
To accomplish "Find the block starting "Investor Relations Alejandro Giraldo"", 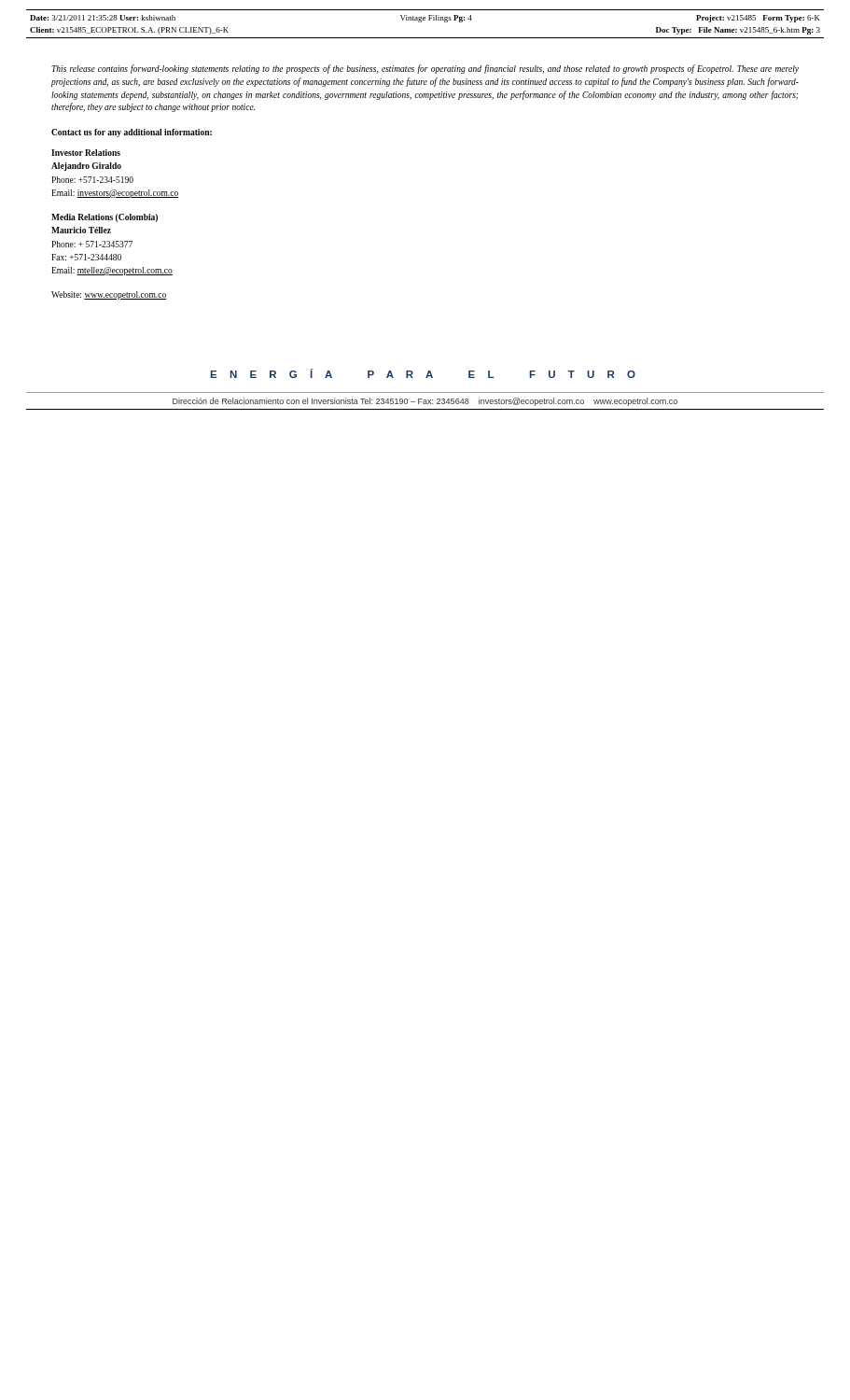I will 115,173.
